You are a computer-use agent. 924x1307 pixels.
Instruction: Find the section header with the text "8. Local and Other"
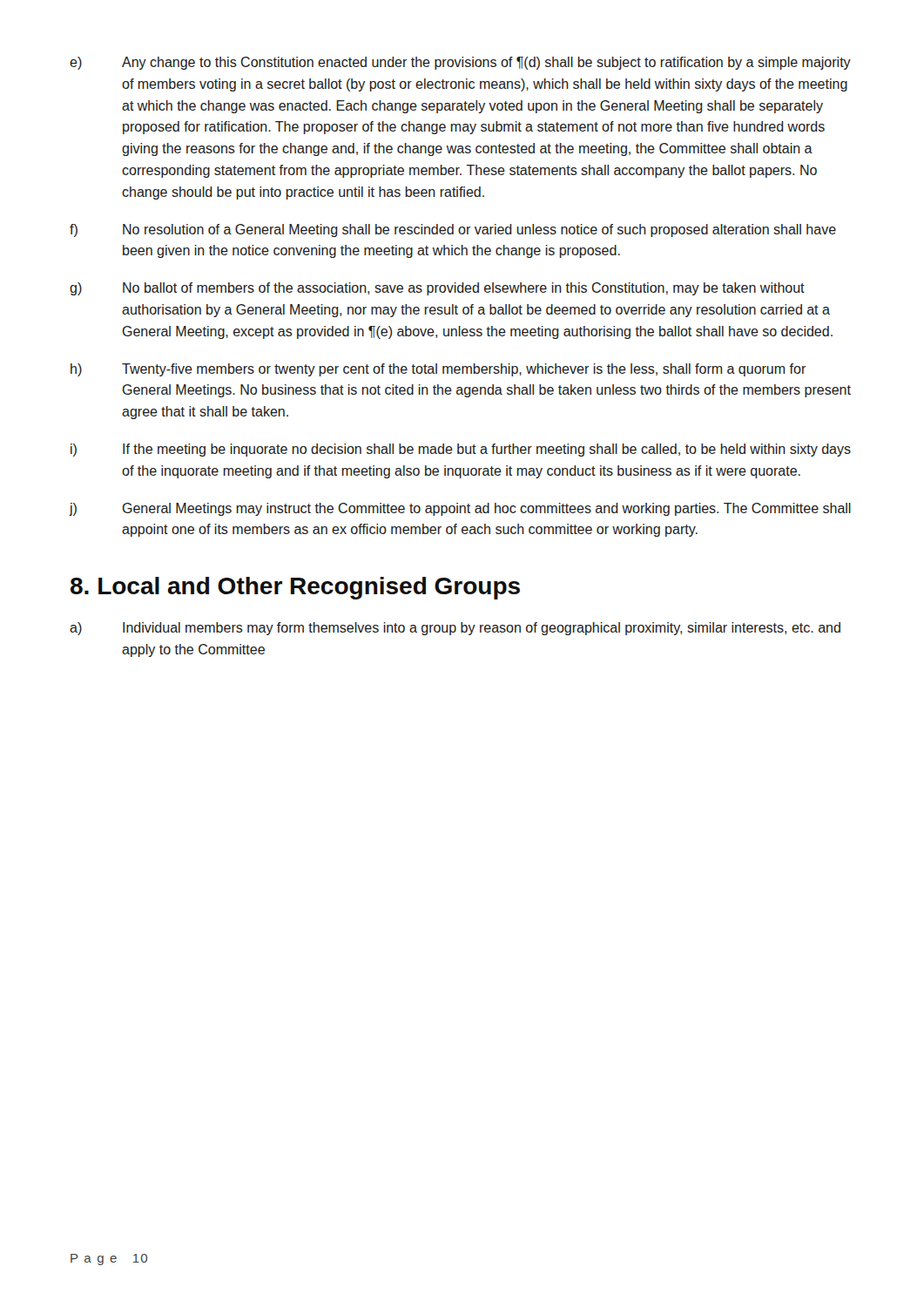click(x=295, y=586)
